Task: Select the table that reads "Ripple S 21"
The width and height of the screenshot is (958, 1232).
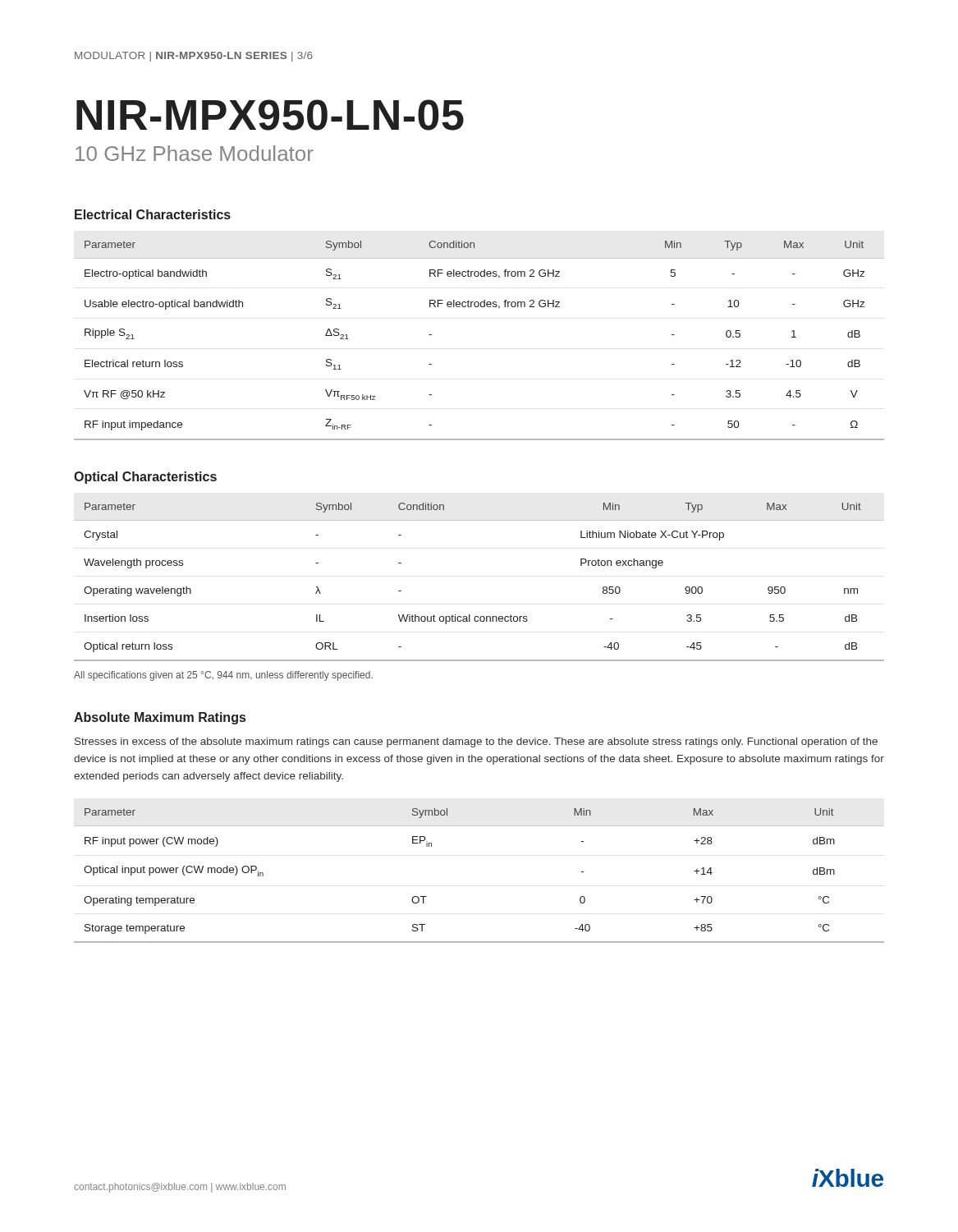Action: click(x=479, y=335)
